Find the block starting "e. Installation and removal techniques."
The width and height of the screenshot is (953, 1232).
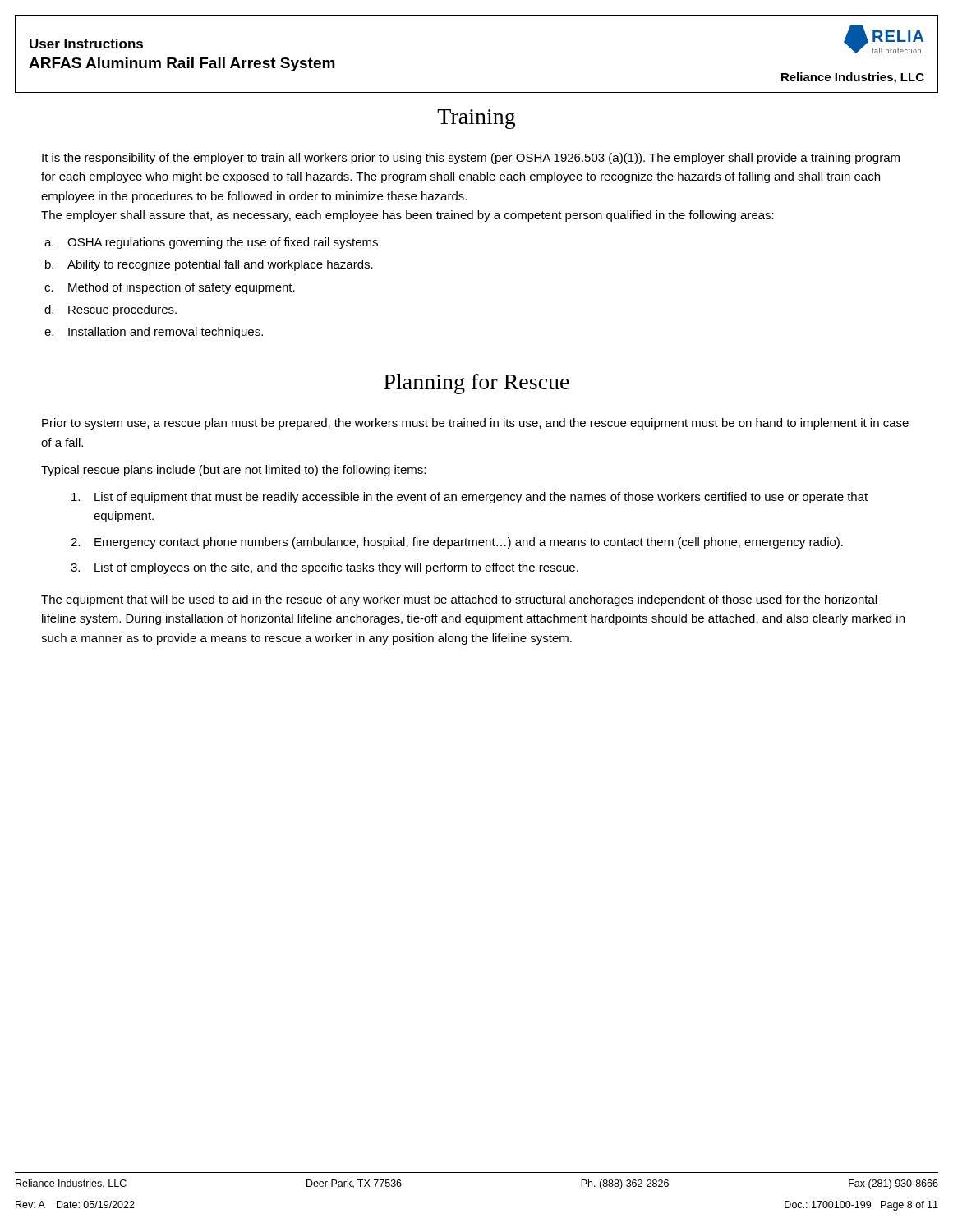154,331
